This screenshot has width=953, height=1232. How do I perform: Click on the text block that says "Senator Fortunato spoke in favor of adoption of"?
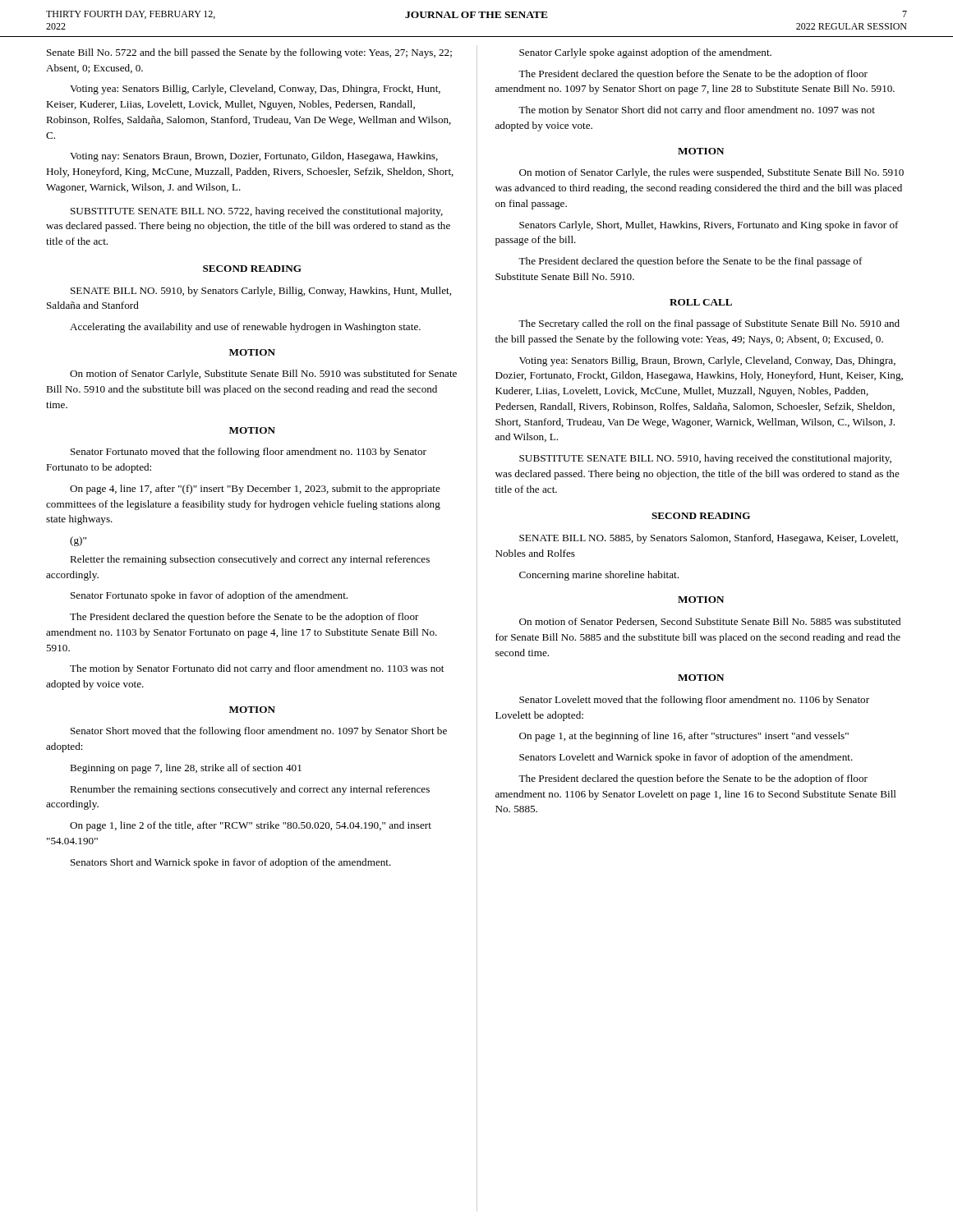[209, 595]
